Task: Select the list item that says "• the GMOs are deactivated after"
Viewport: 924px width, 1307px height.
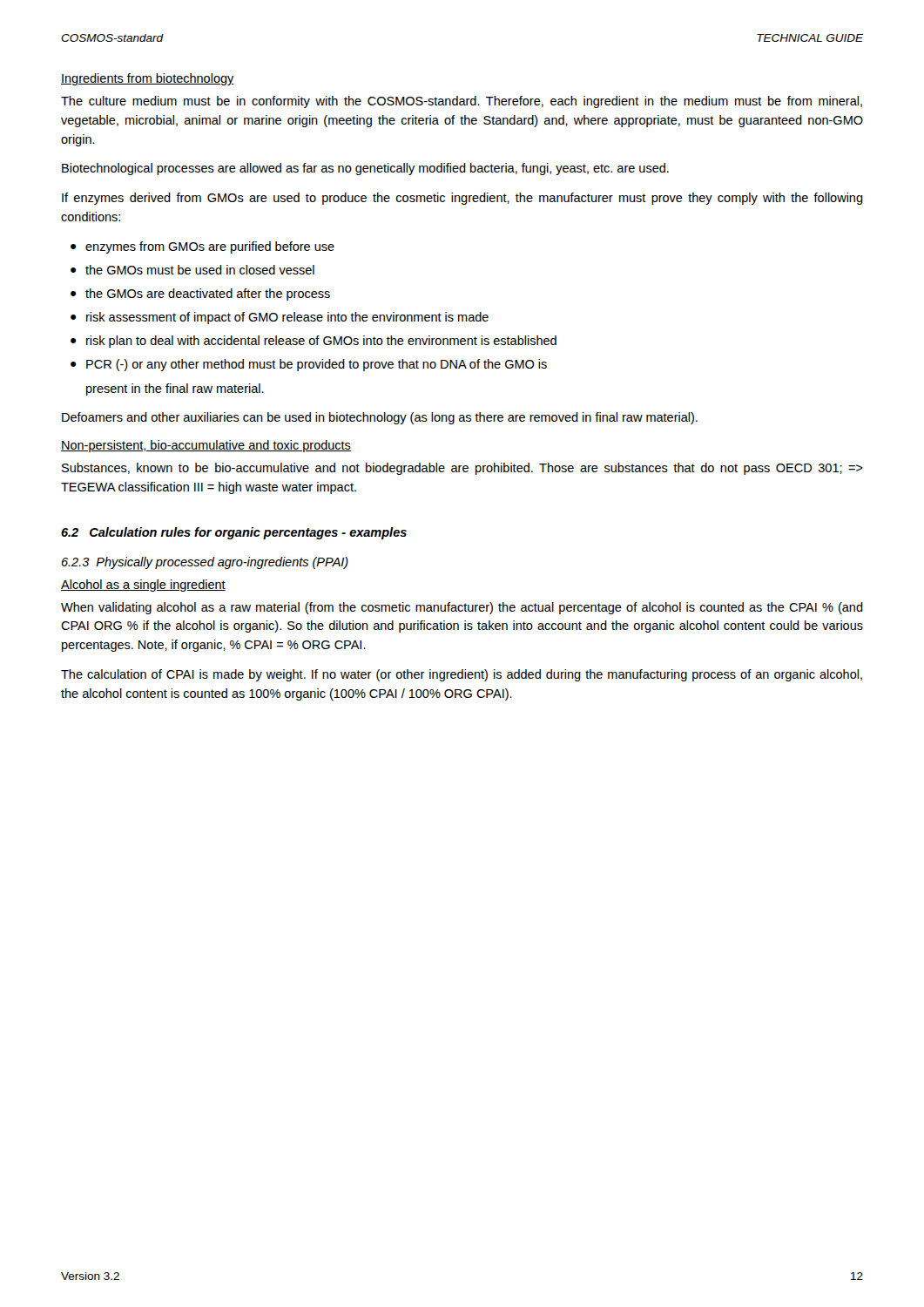Action: click(200, 295)
